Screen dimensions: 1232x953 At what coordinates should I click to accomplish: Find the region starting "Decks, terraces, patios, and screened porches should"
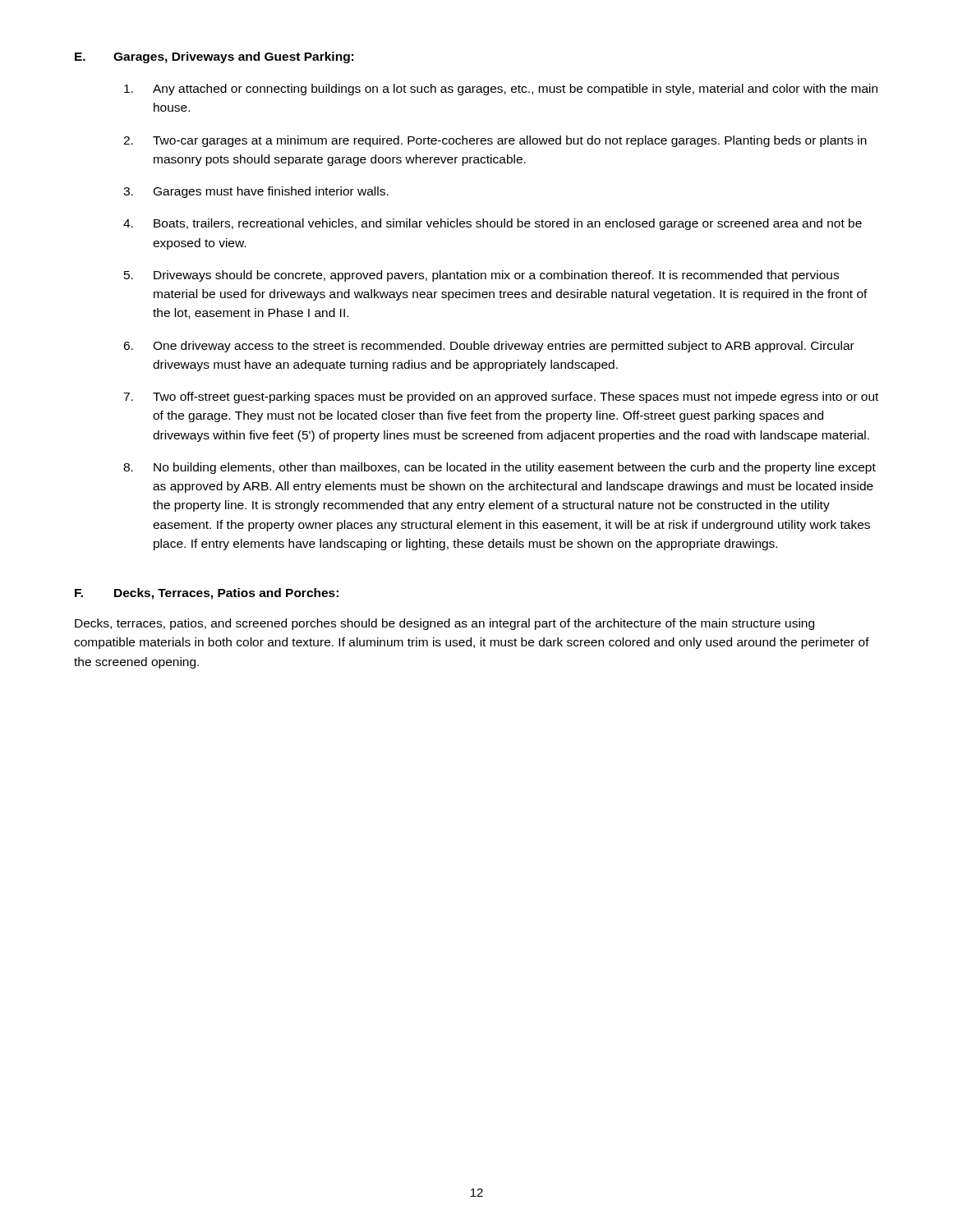pos(471,642)
